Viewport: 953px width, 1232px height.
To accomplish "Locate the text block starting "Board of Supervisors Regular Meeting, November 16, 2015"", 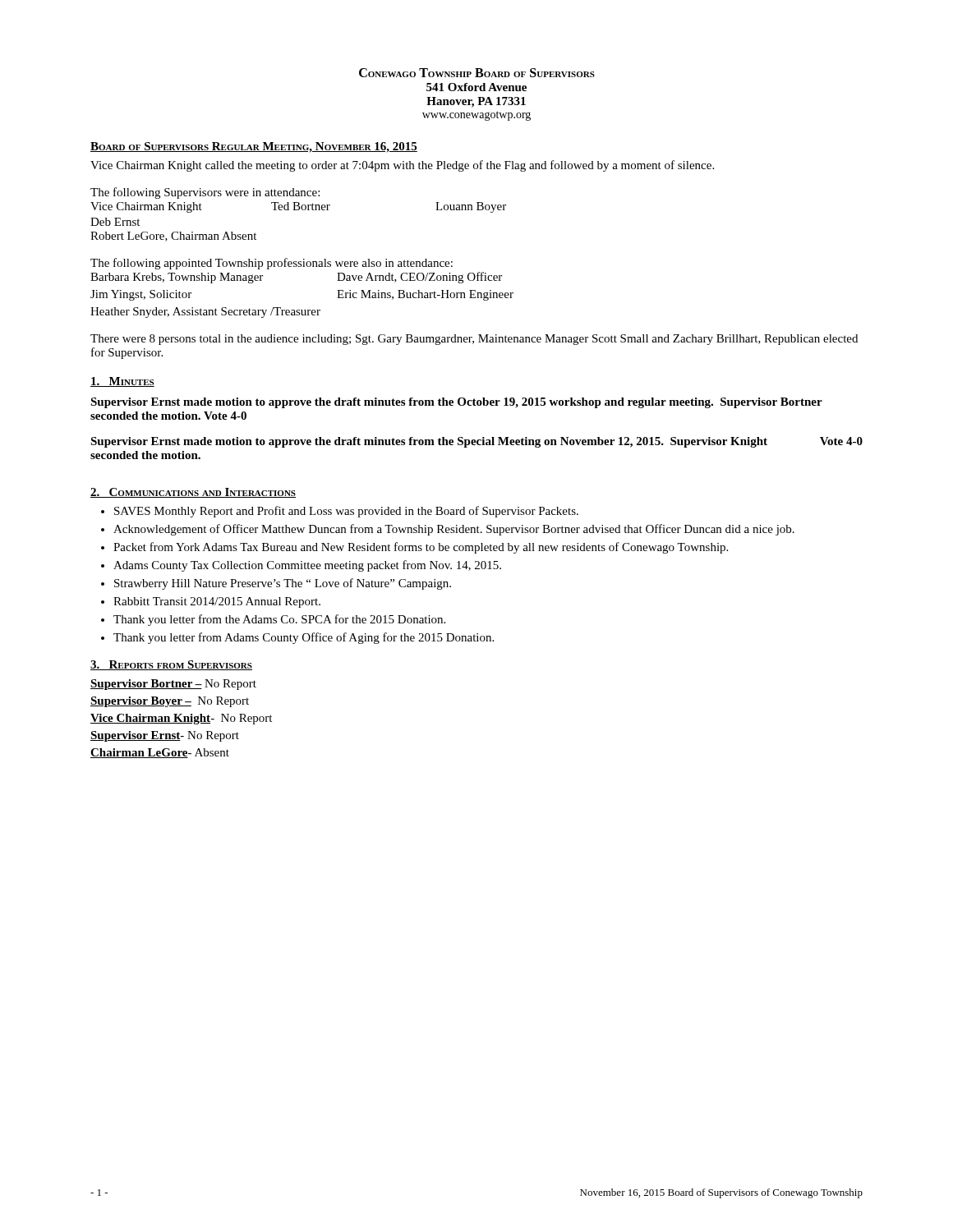I will pyautogui.click(x=254, y=146).
